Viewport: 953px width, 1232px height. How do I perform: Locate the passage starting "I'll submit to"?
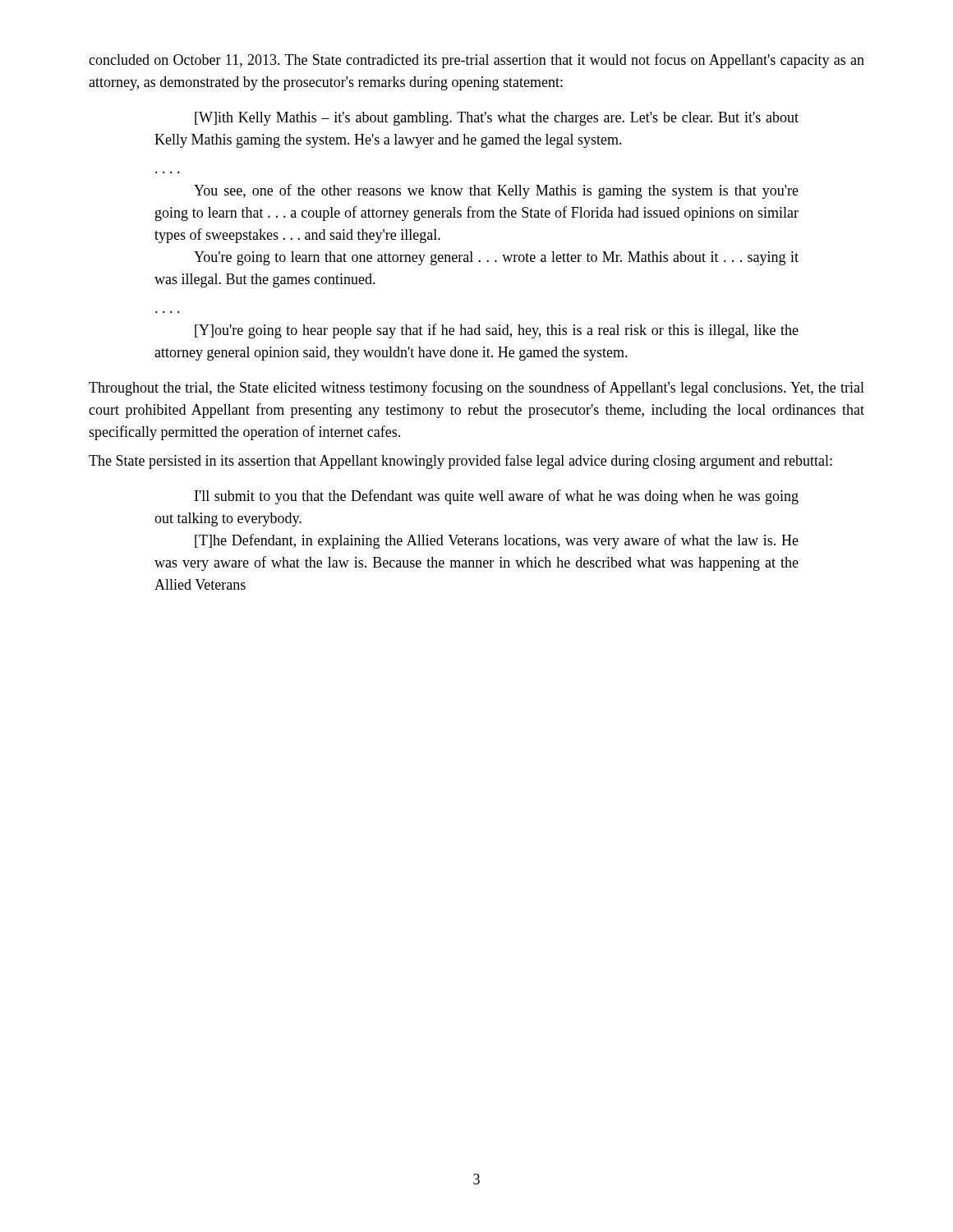[476, 541]
